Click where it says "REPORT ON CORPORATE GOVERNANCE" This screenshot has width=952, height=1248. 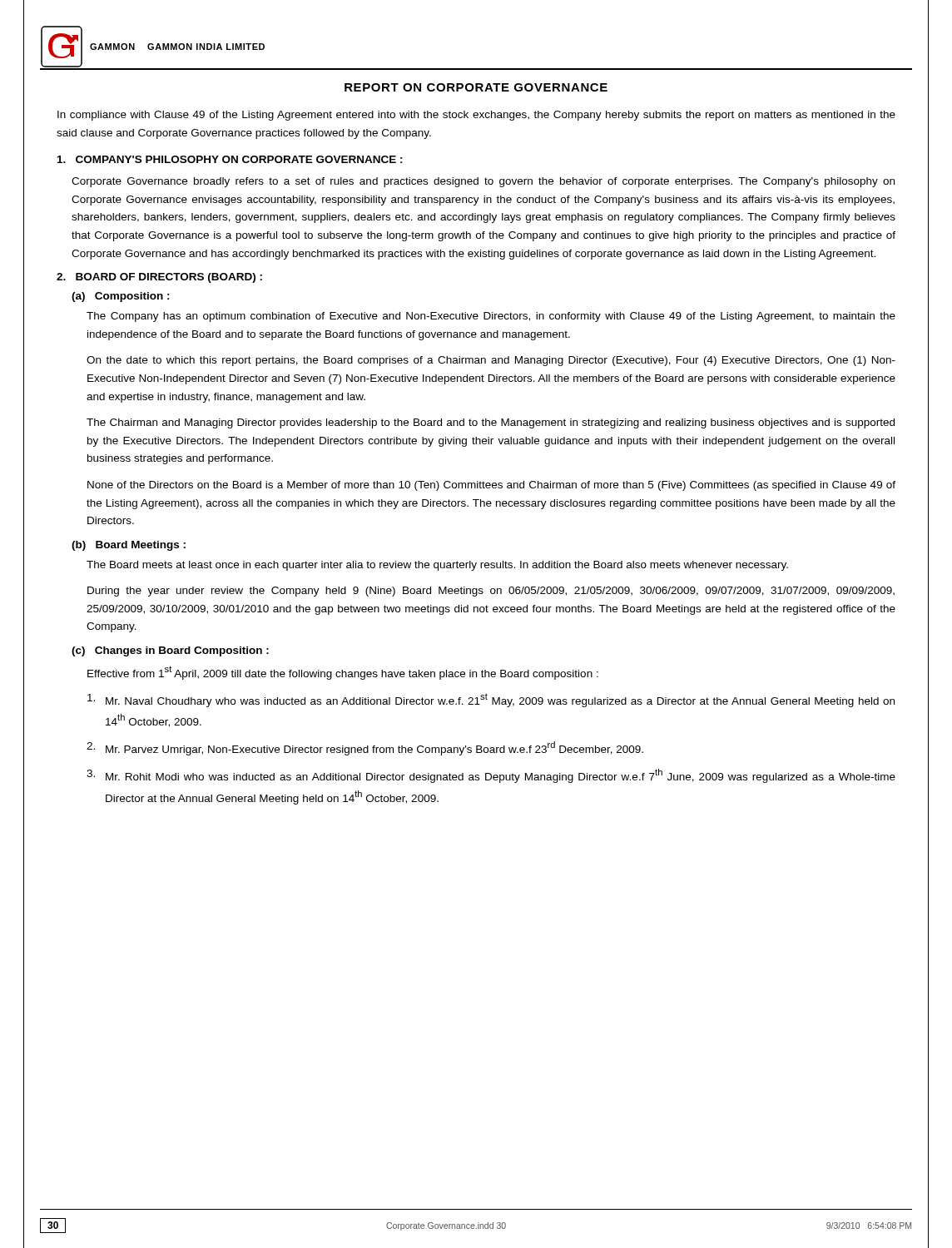(476, 87)
